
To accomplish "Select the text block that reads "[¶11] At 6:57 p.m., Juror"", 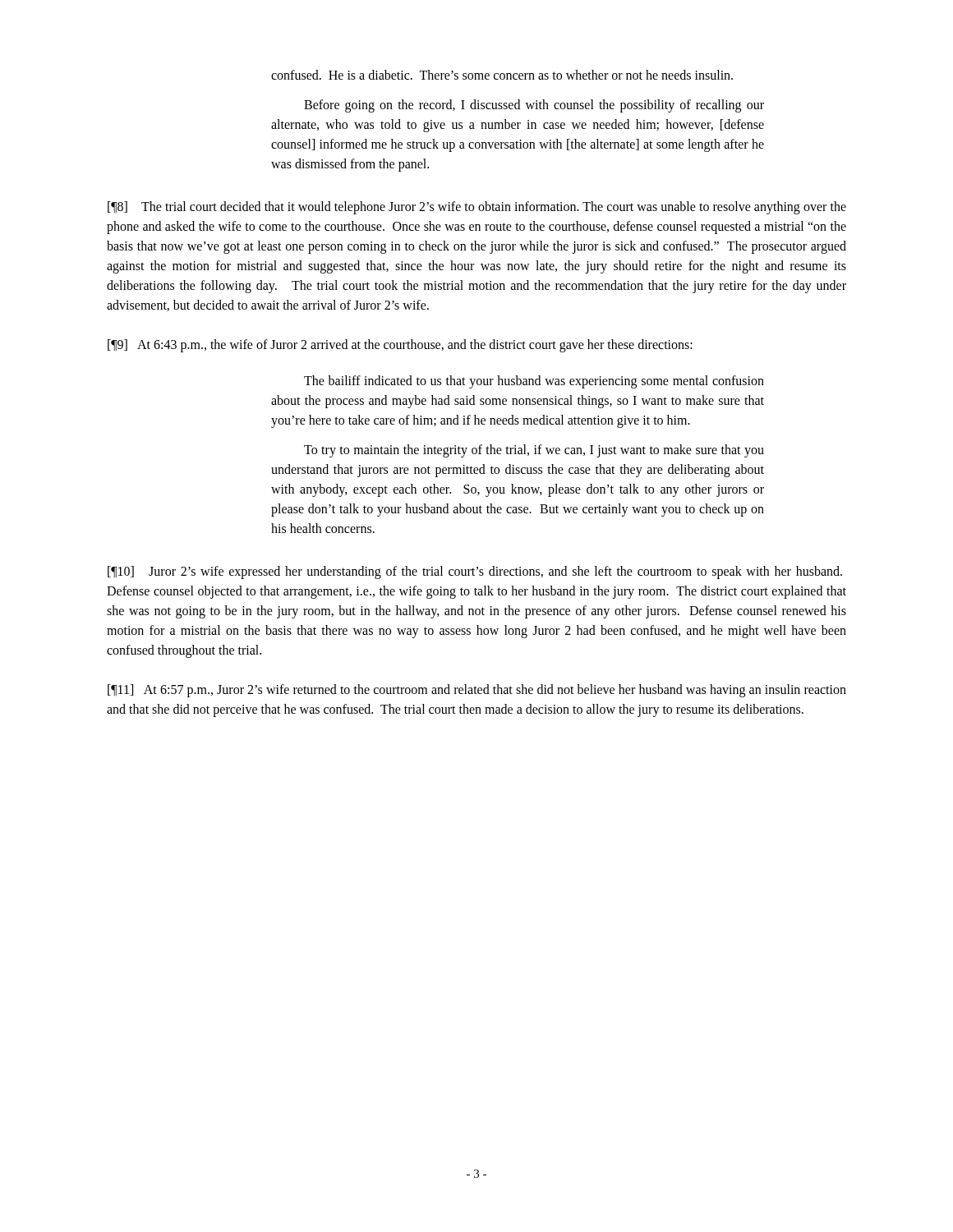I will pyautogui.click(x=476, y=700).
